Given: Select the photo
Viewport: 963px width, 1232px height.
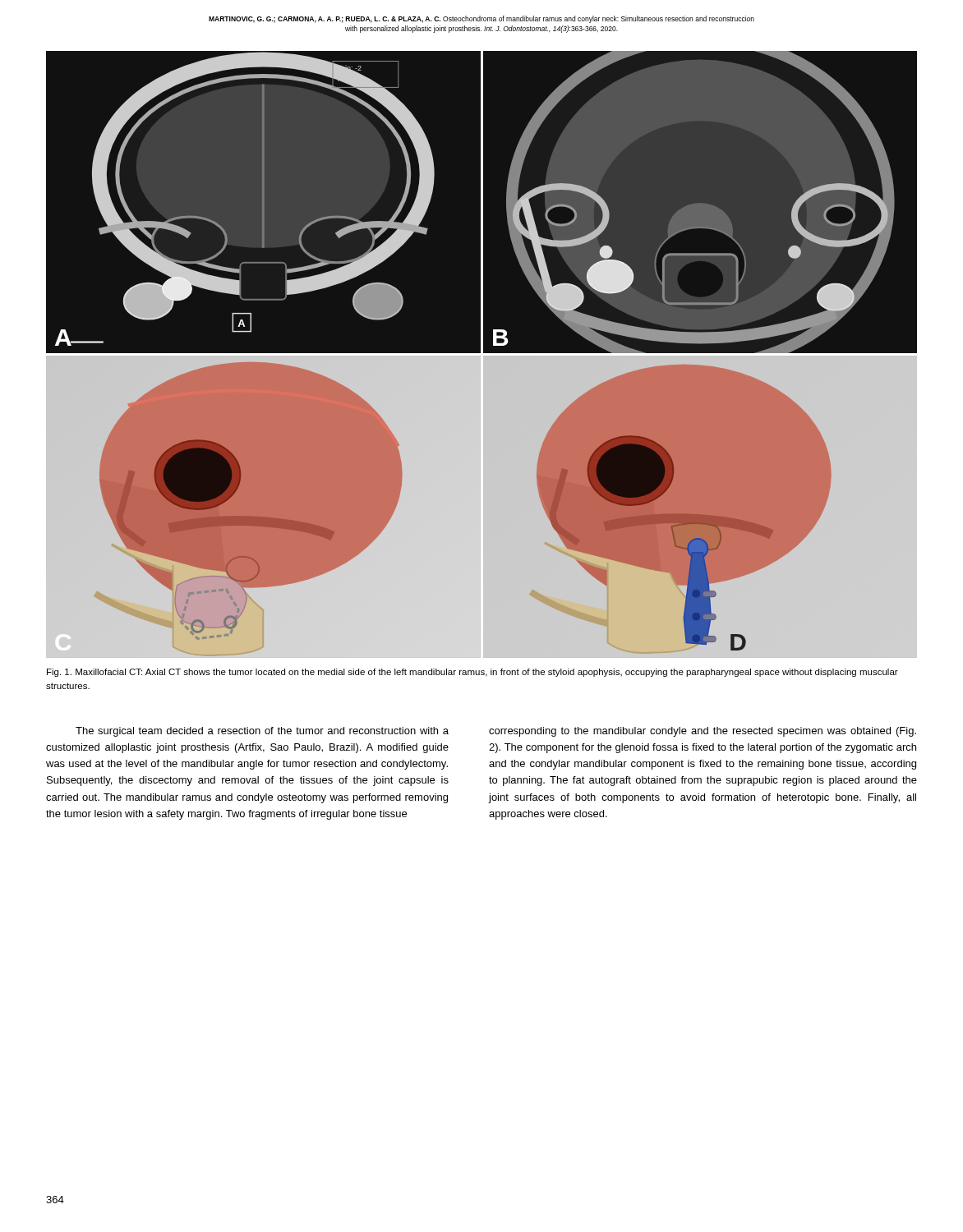Looking at the screenshot, I should [x=482, y=354].
